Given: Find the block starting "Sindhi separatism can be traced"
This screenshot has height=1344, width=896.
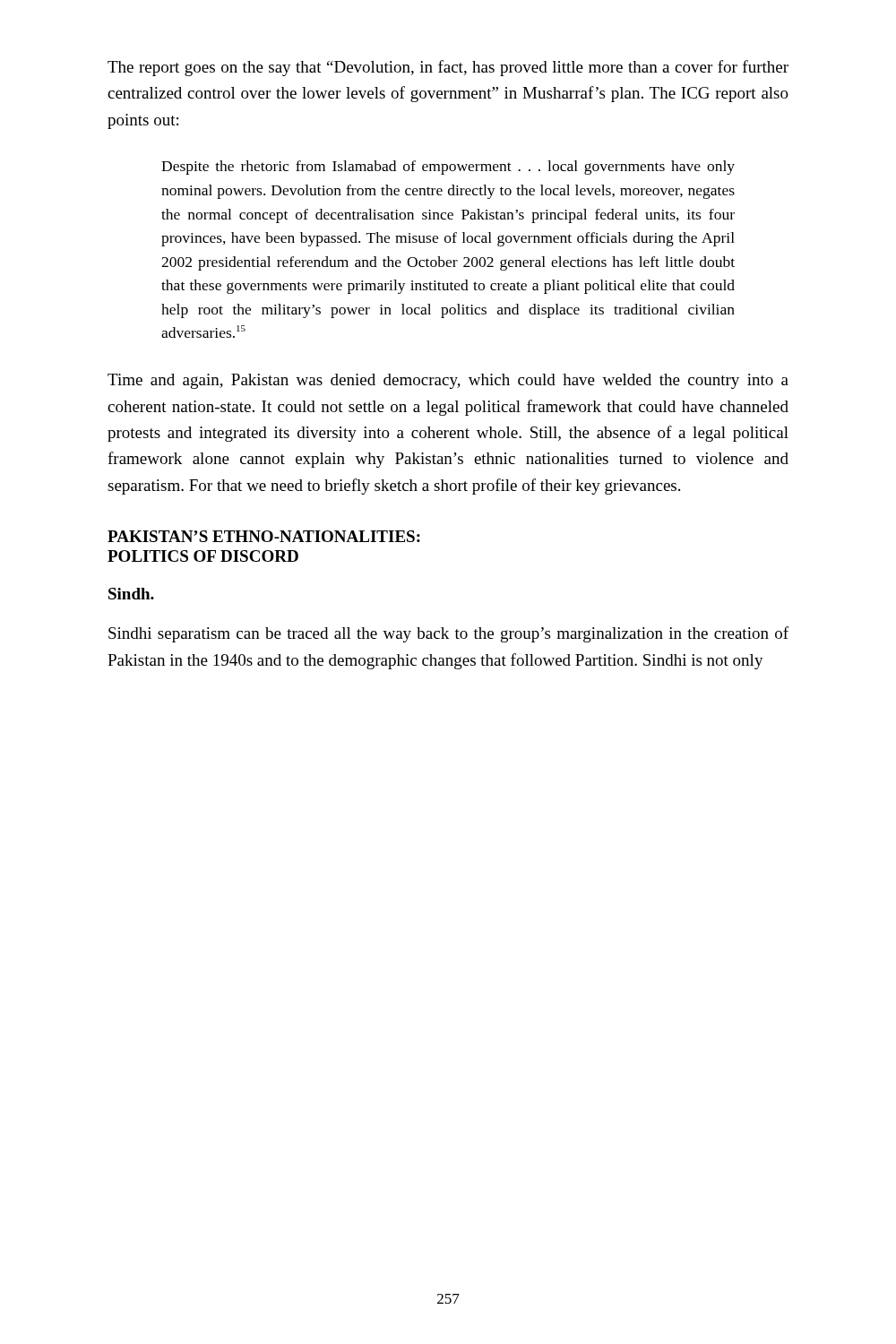Looking at the screenshot, I should (x=448, y=646).
